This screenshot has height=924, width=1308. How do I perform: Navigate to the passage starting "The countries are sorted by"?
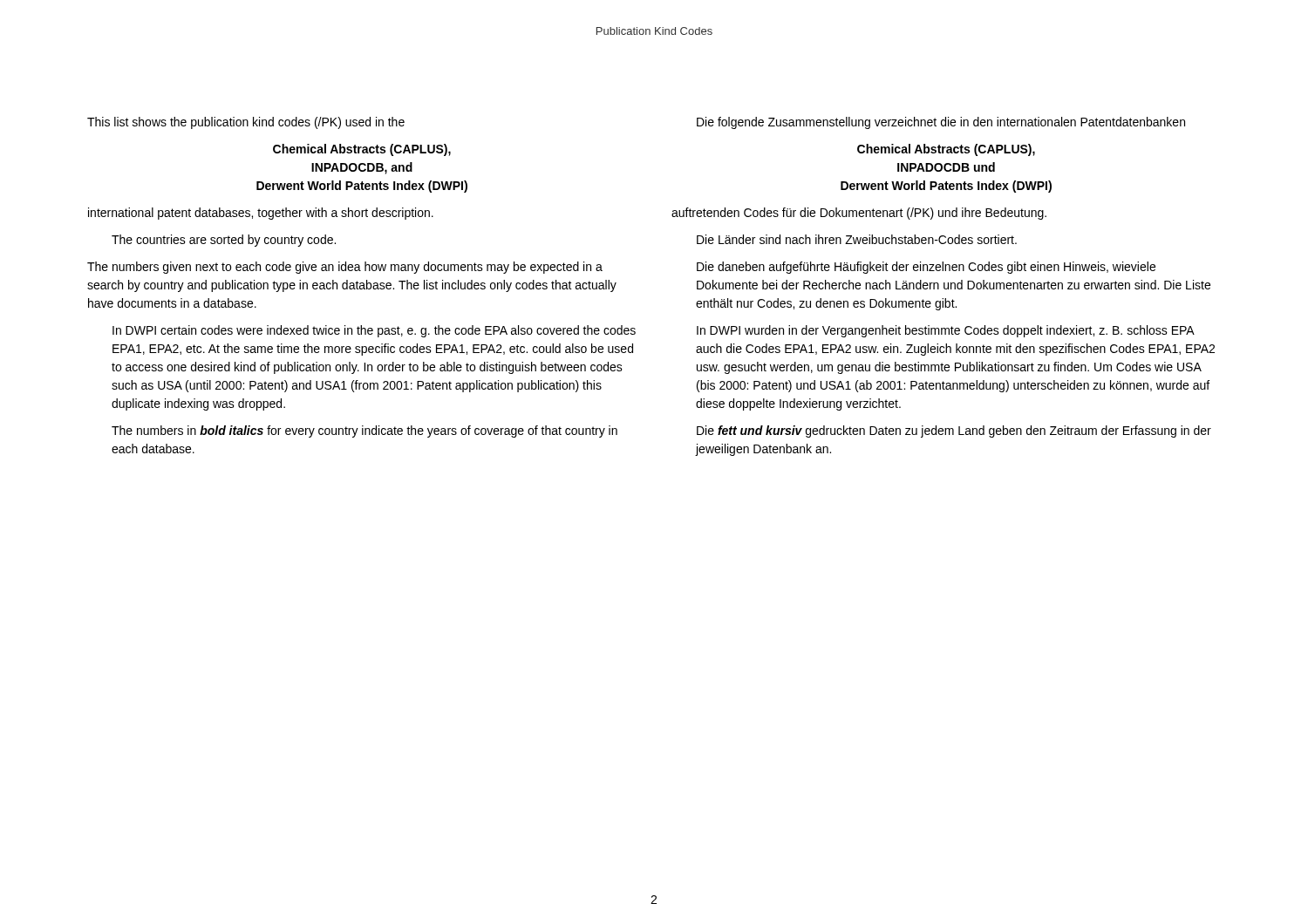[x=224, y=240]
